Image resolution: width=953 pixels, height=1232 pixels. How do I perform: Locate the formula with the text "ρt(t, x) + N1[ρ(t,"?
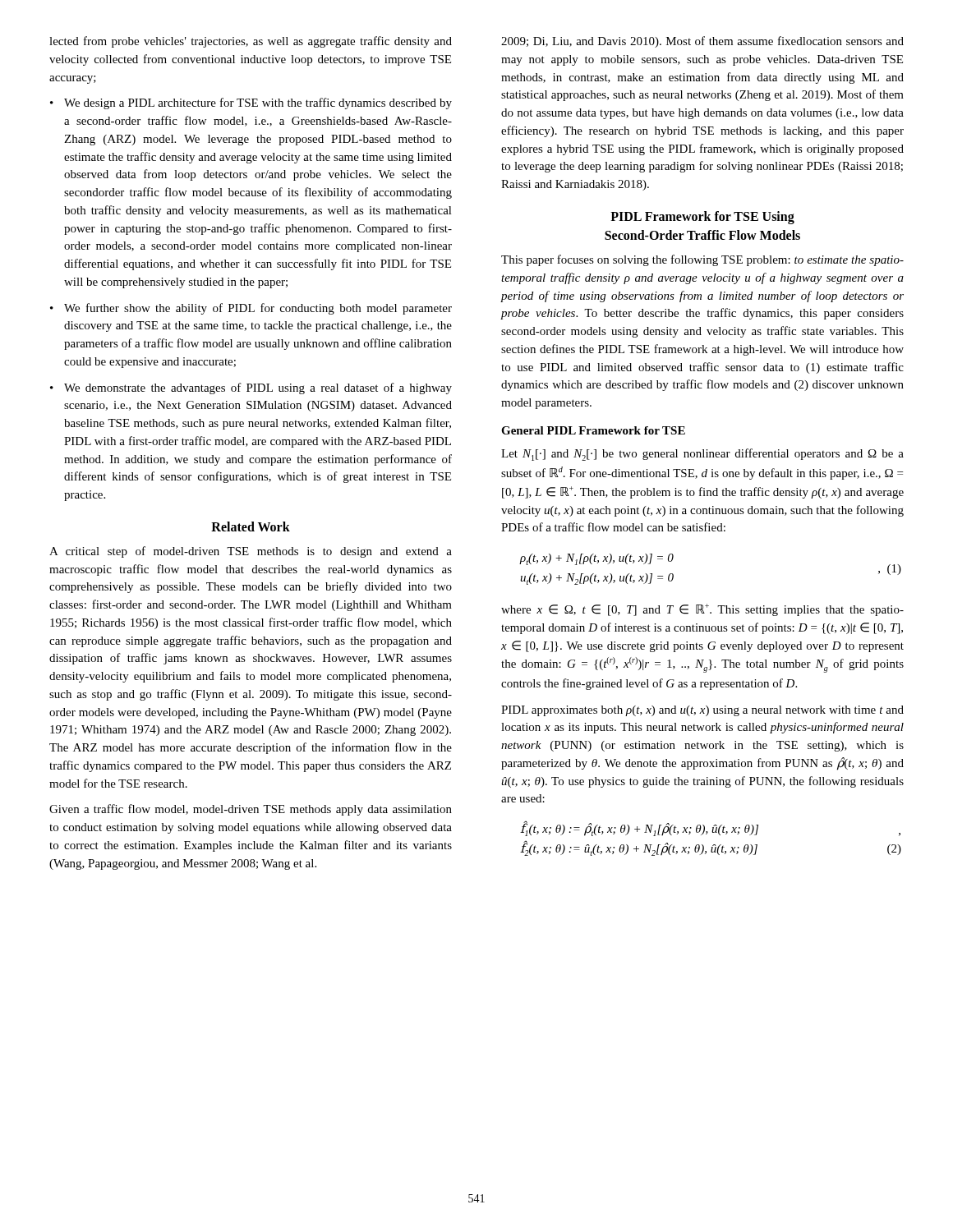pos(591,564)
